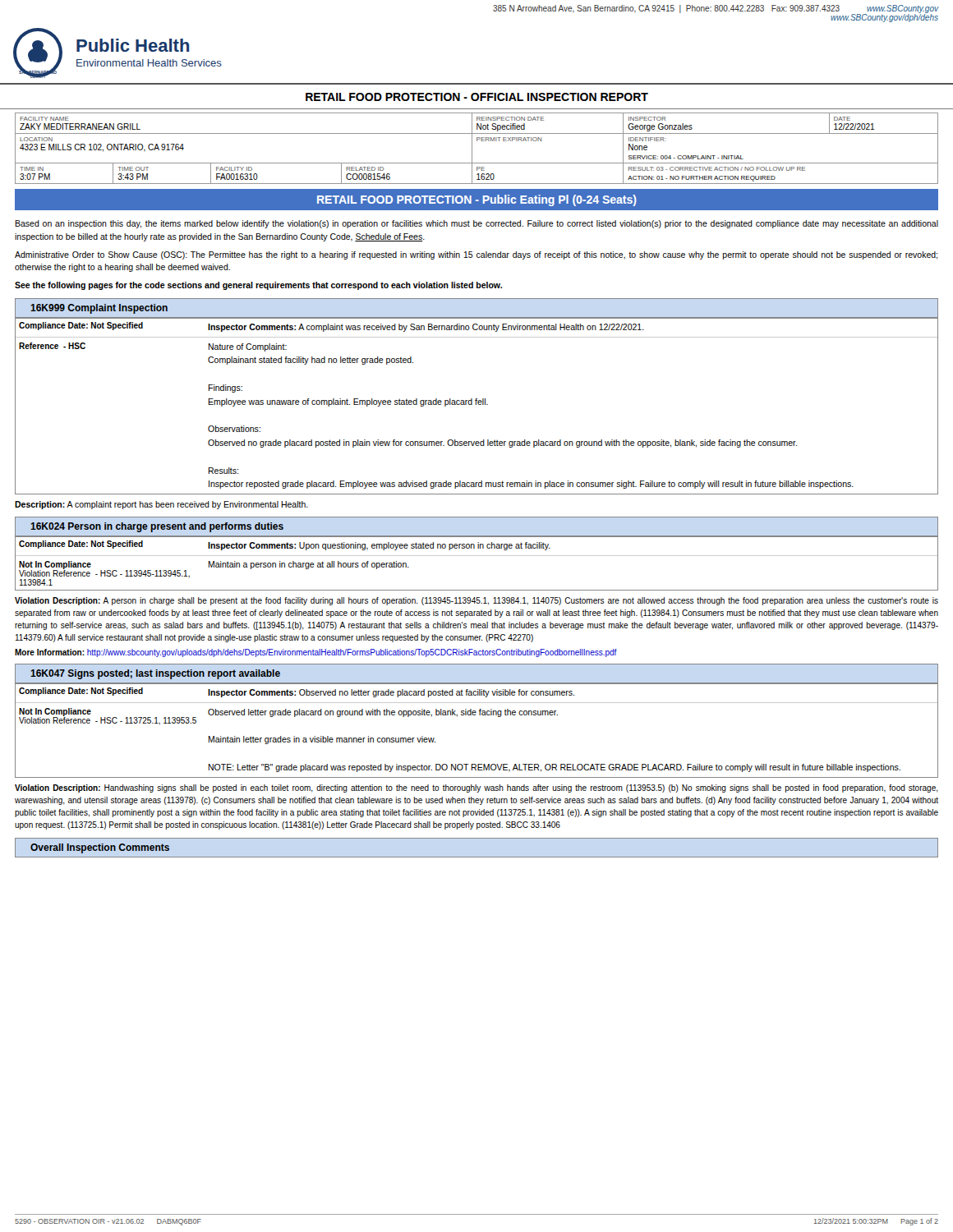Select the table that reads "IDENTIFIER: None SERVICE: 004"
The height and width of the screenshot is (1232, 953).
point(476,148)
